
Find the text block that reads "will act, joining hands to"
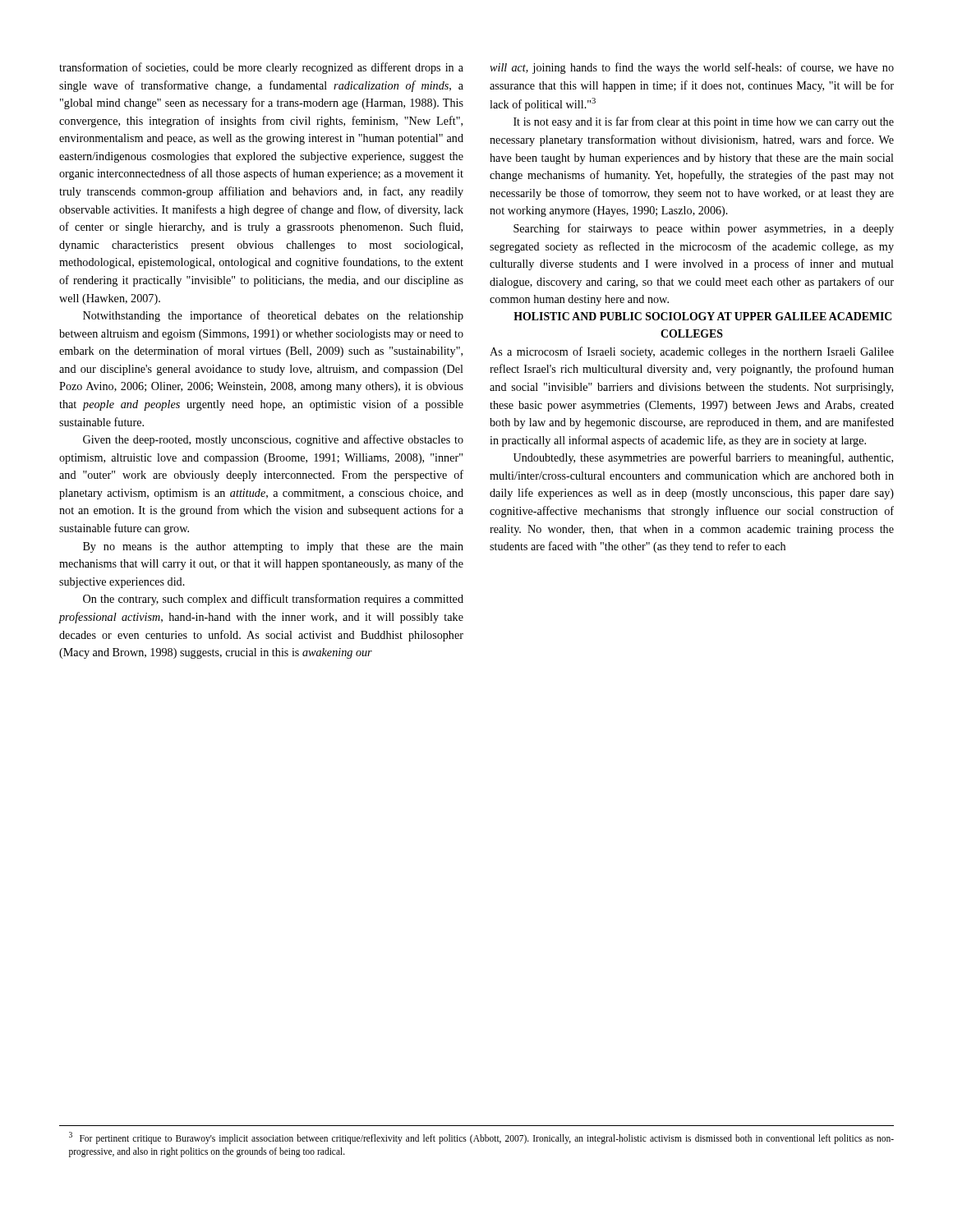click(x=692, y=68)
